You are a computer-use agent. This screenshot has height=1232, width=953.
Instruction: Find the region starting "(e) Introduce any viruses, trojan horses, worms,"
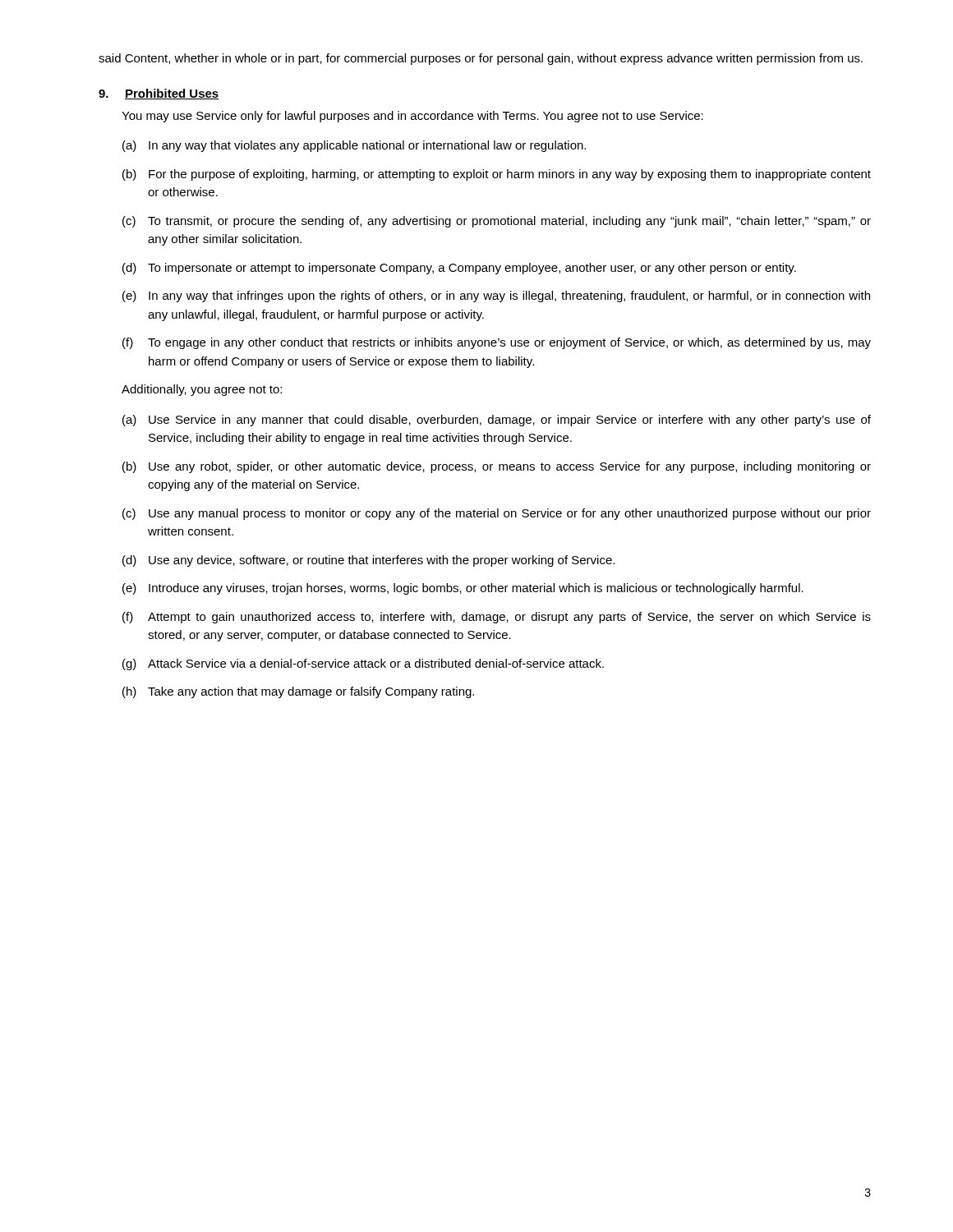[496, 588]
